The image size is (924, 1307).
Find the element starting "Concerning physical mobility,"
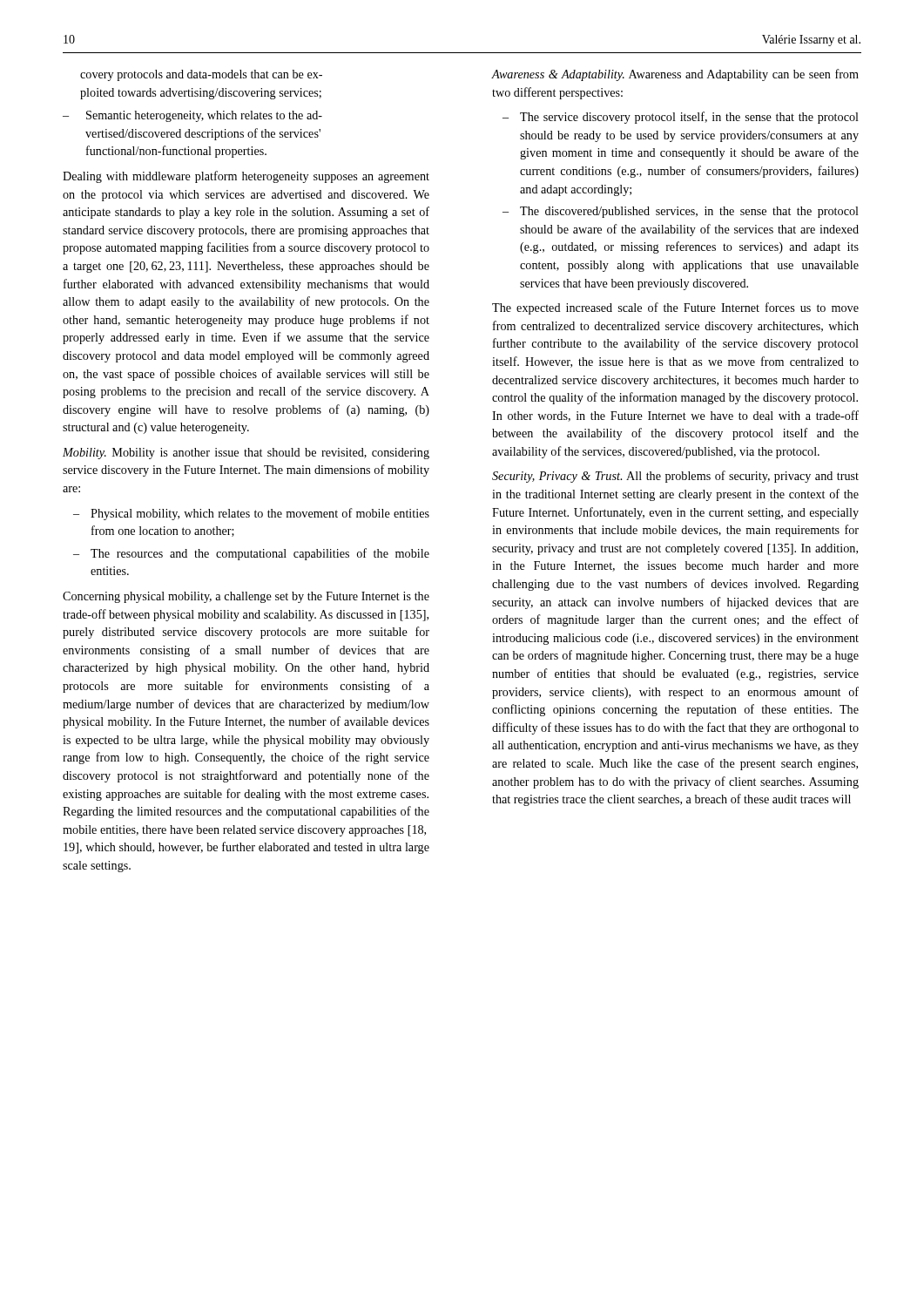246,731
